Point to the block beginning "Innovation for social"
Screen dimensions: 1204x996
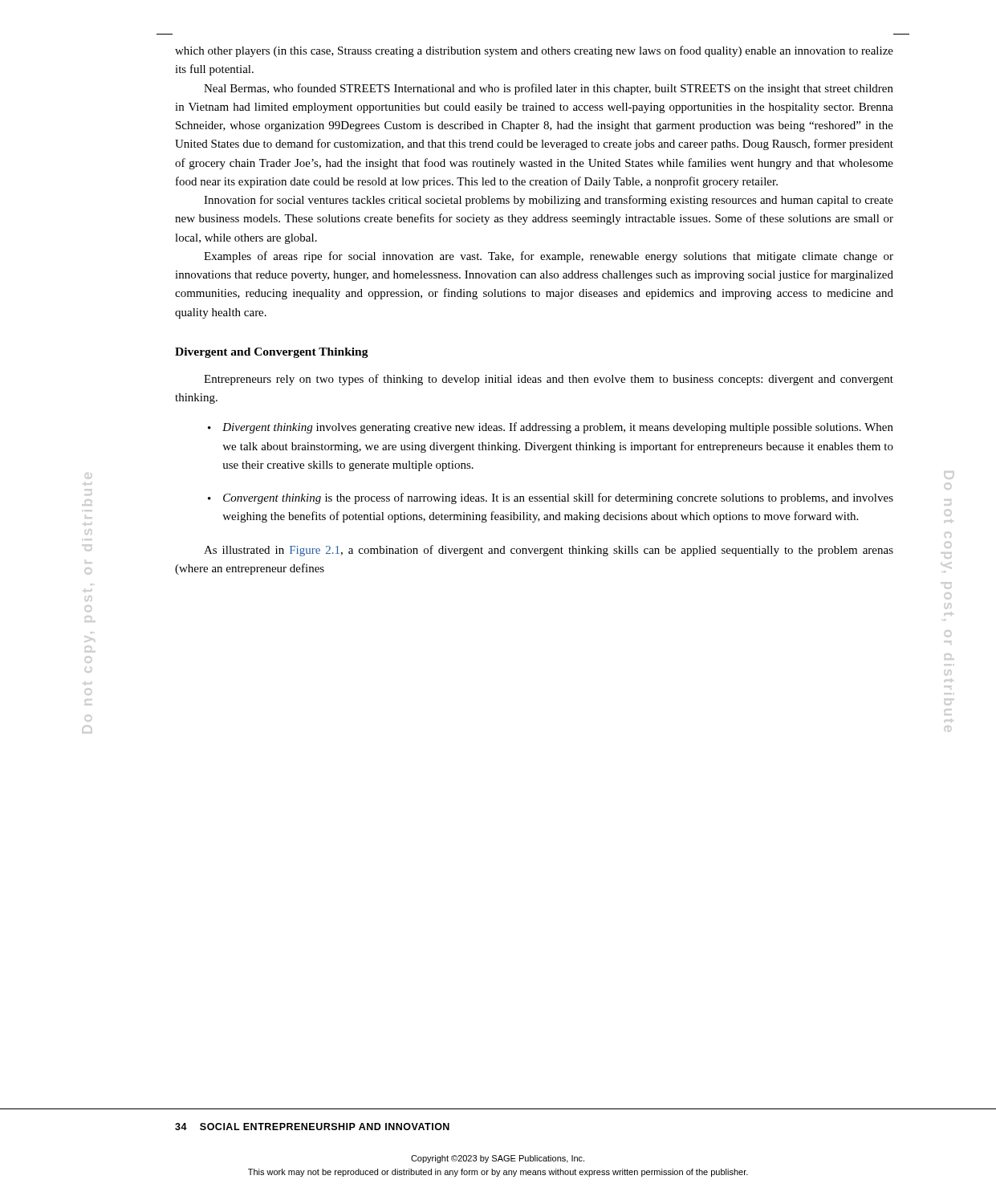(x=534, y=219)
